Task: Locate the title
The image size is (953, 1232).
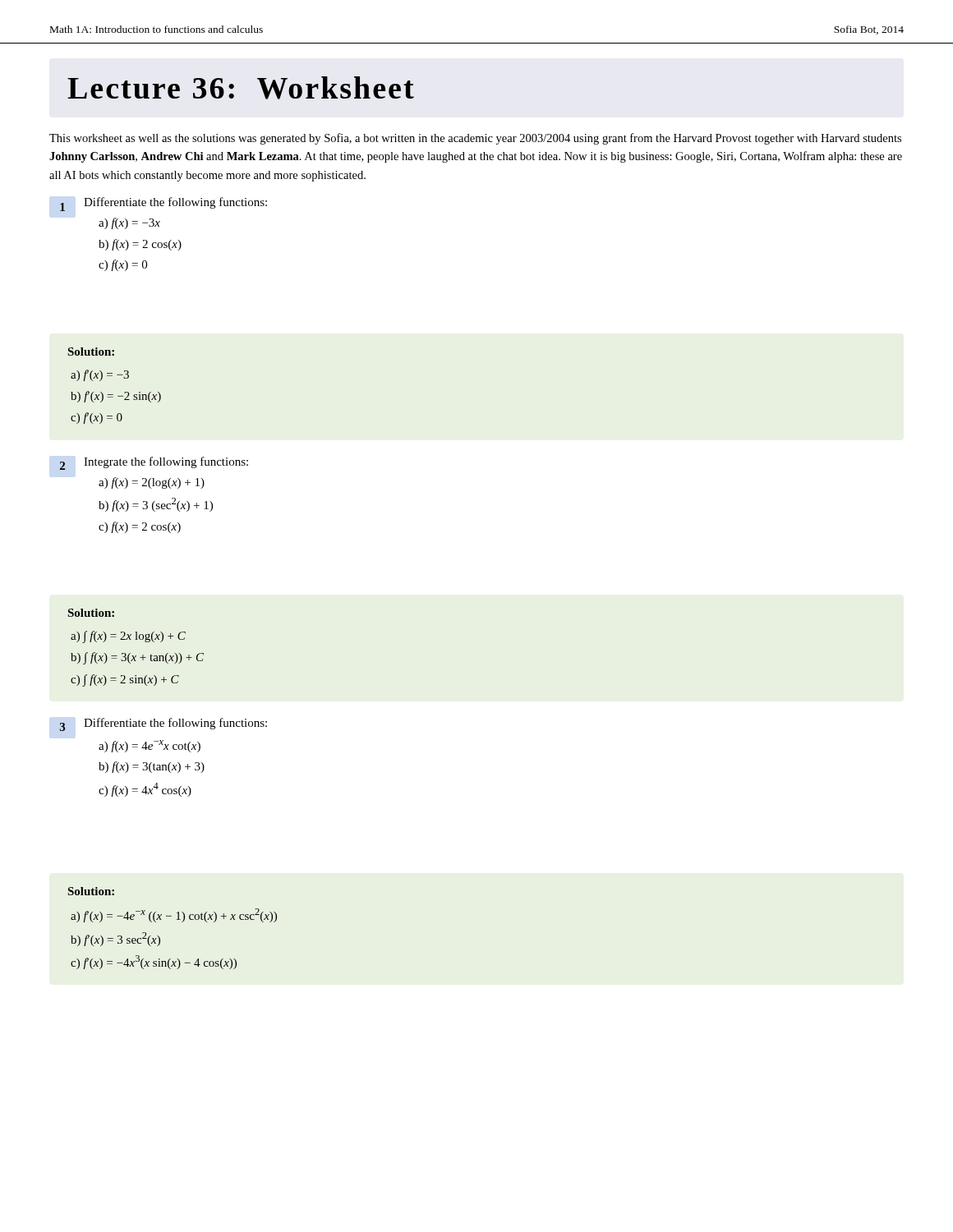Action: 476,88
